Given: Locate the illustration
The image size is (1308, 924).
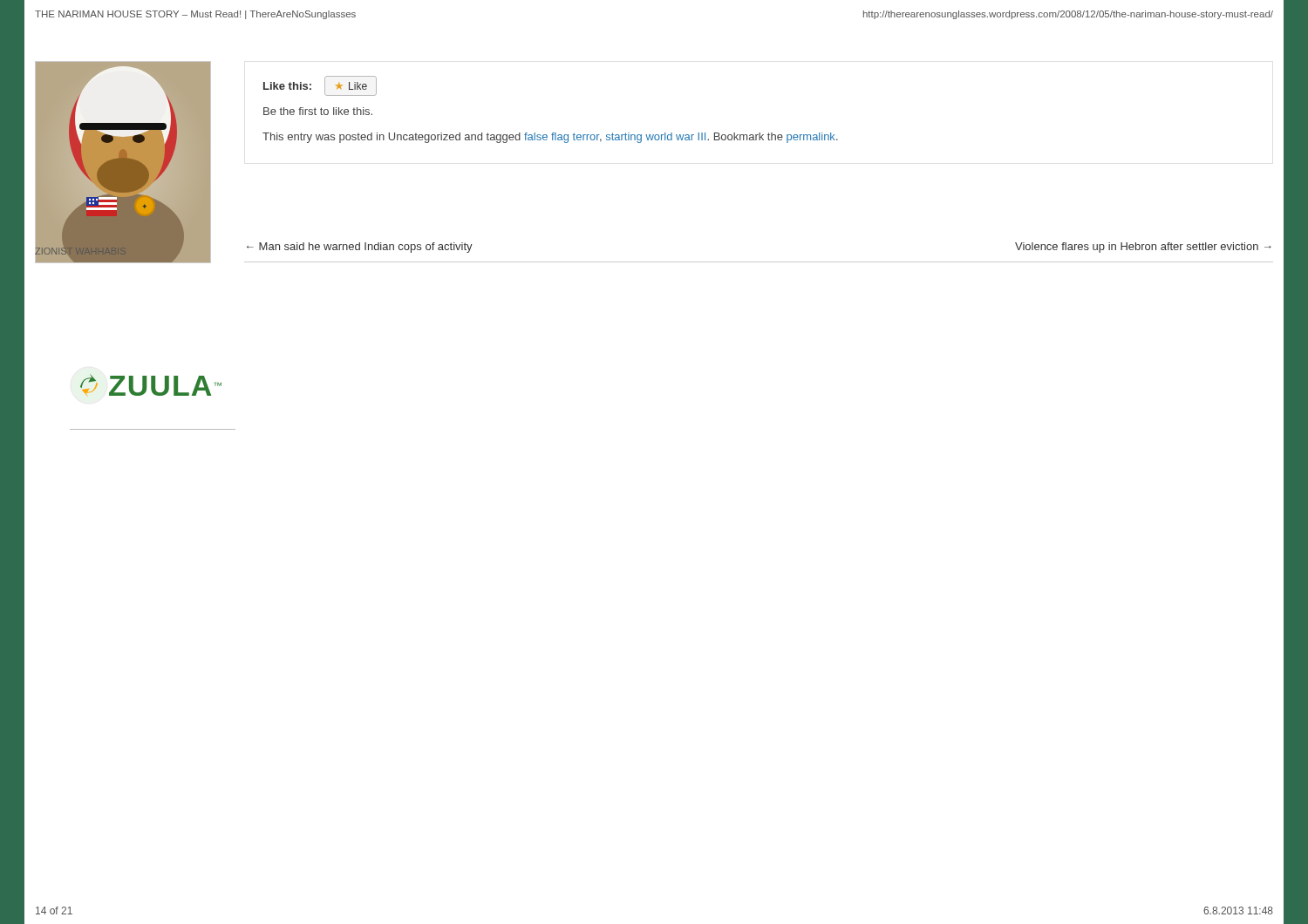Looking at the screenshot, I should coord(123,162).
